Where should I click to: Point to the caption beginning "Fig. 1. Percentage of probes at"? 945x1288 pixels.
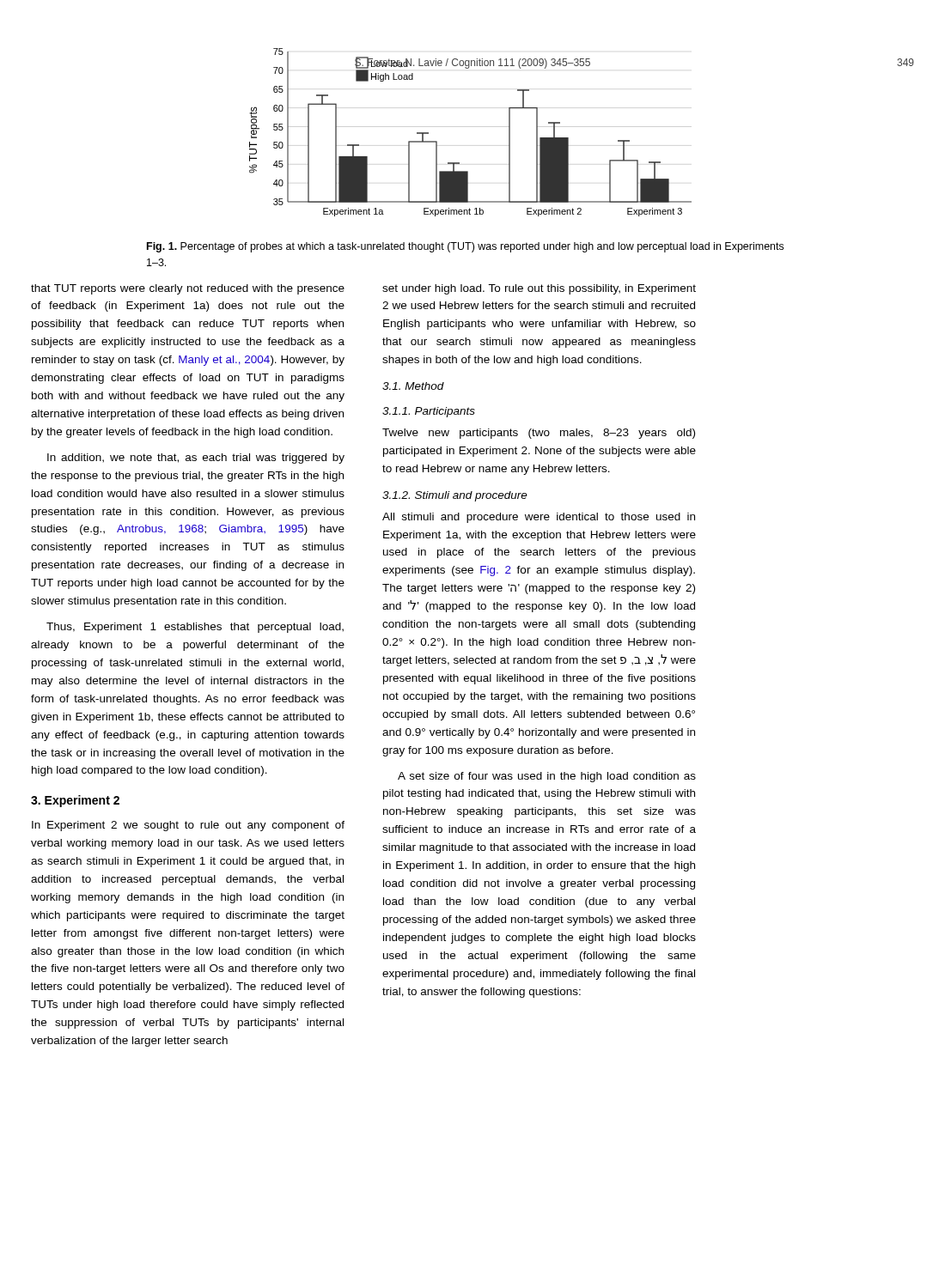click(x=465, y=255)
